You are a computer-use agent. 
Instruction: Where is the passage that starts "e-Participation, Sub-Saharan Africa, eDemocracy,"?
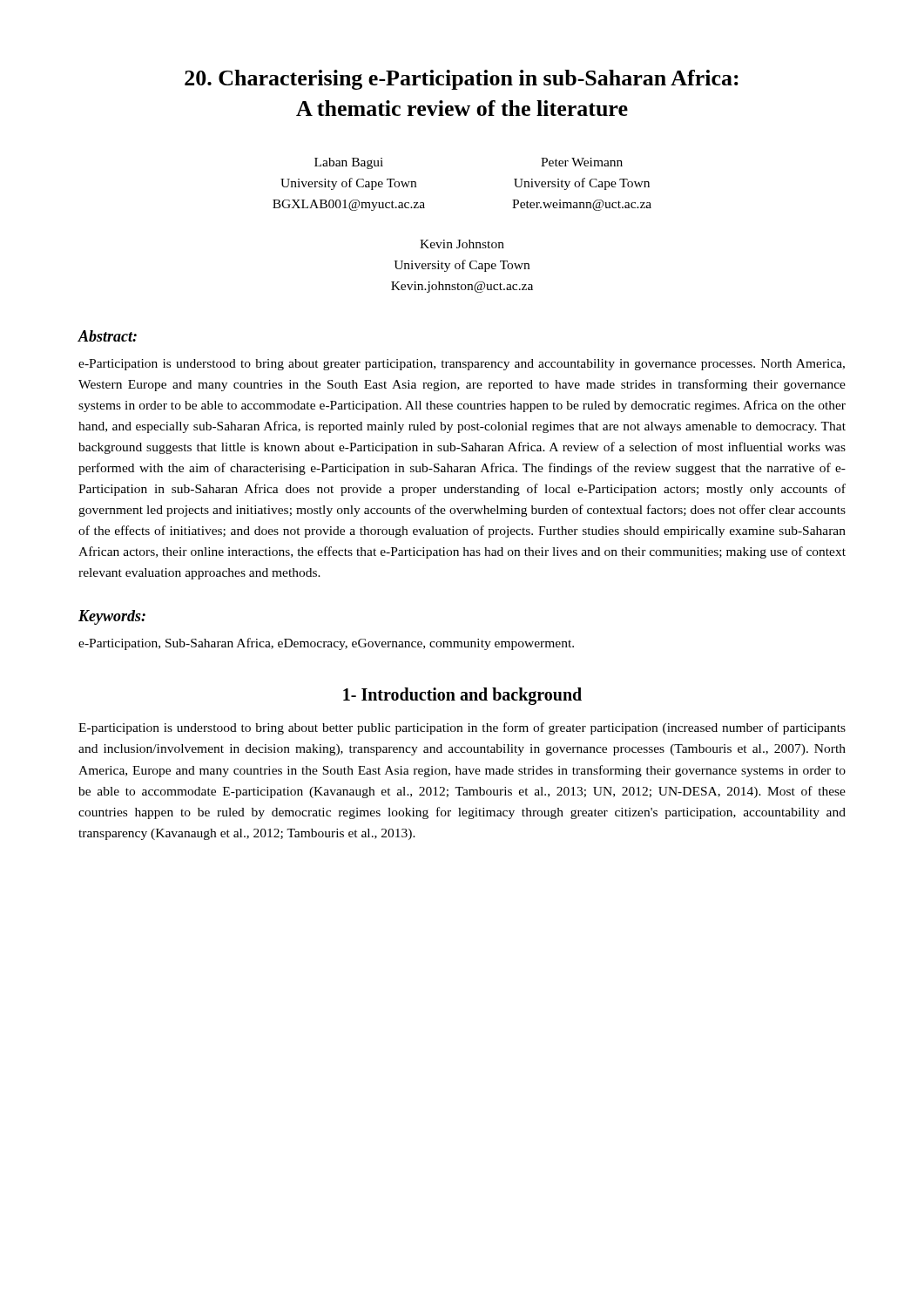(x=327, y=643)
